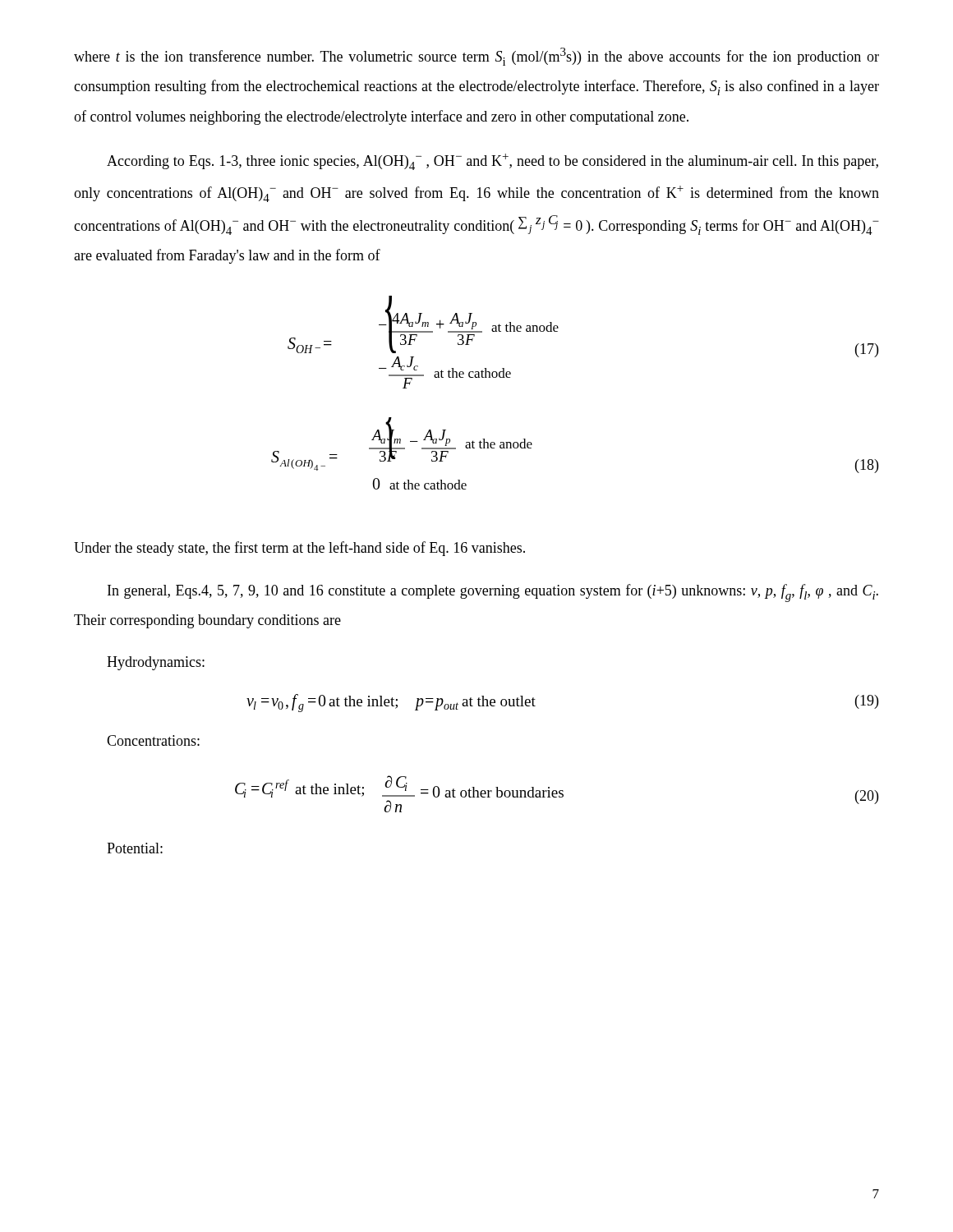Select the text block that says "In general, Eqs.4, 5, 7, 9, 10 and"
The width and height of the screenshot is (953, 1232).
[476, 606]
